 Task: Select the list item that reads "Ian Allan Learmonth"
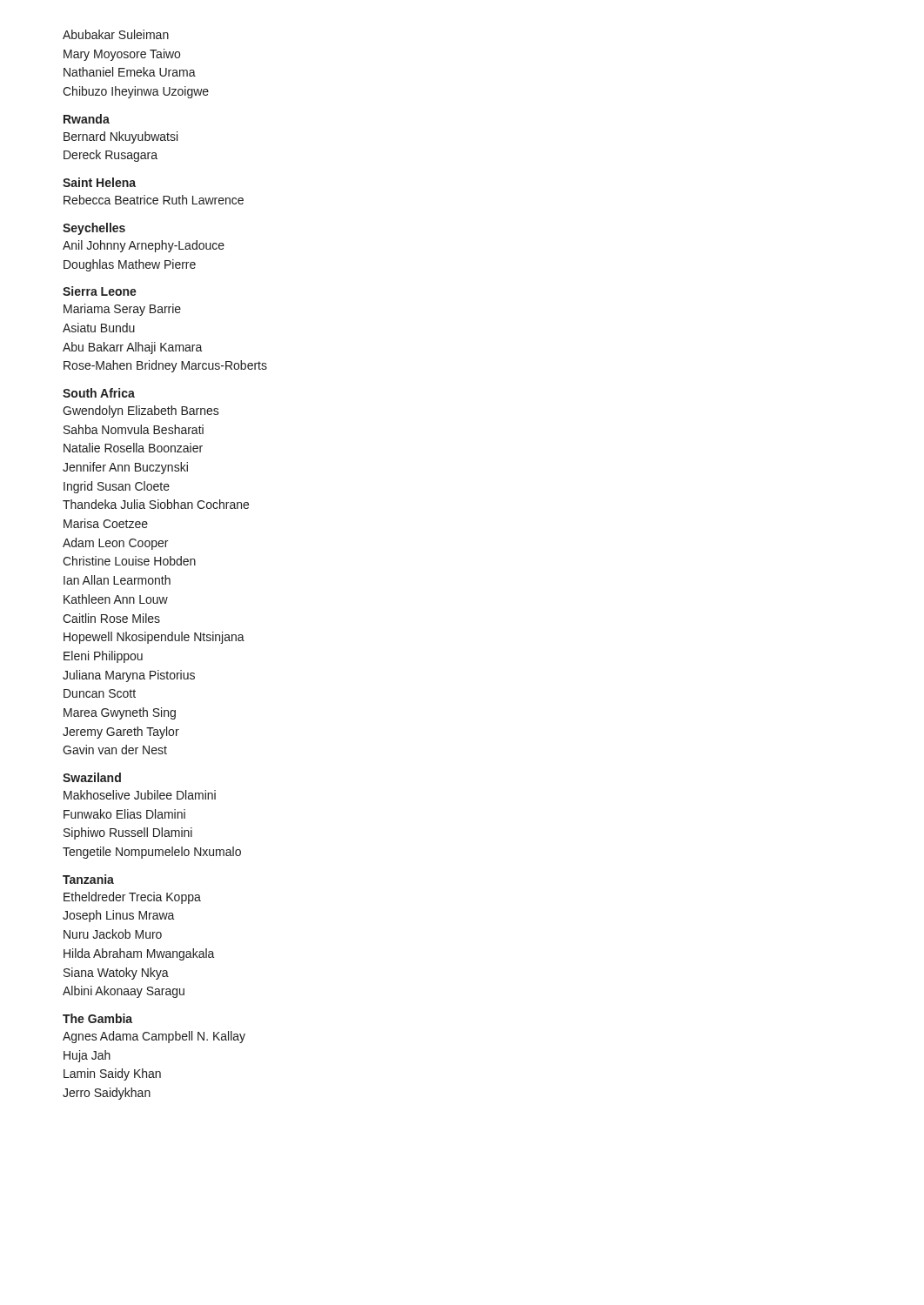click(117, 580)
